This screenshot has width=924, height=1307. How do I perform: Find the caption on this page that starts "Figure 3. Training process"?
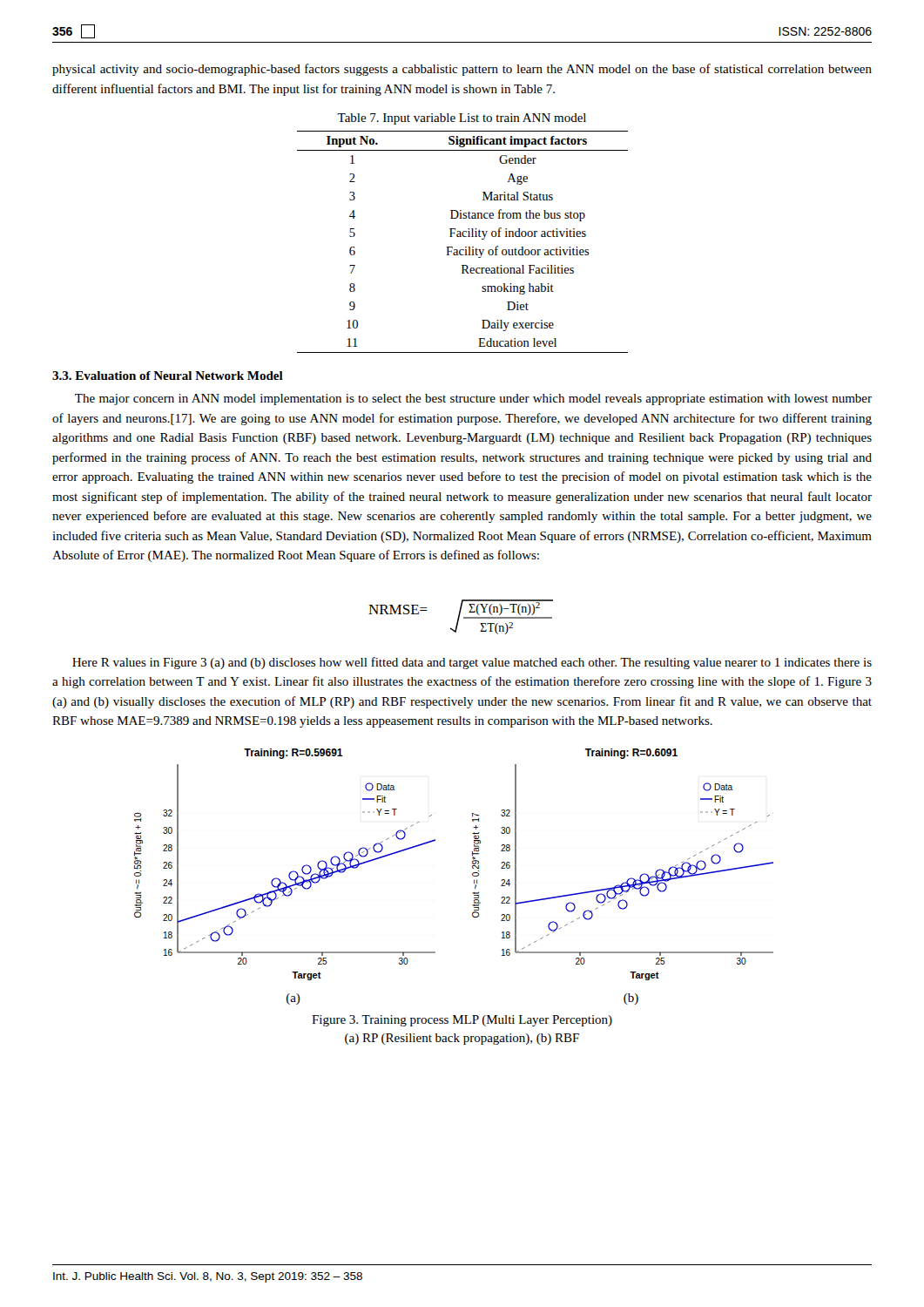(462, 1028)
